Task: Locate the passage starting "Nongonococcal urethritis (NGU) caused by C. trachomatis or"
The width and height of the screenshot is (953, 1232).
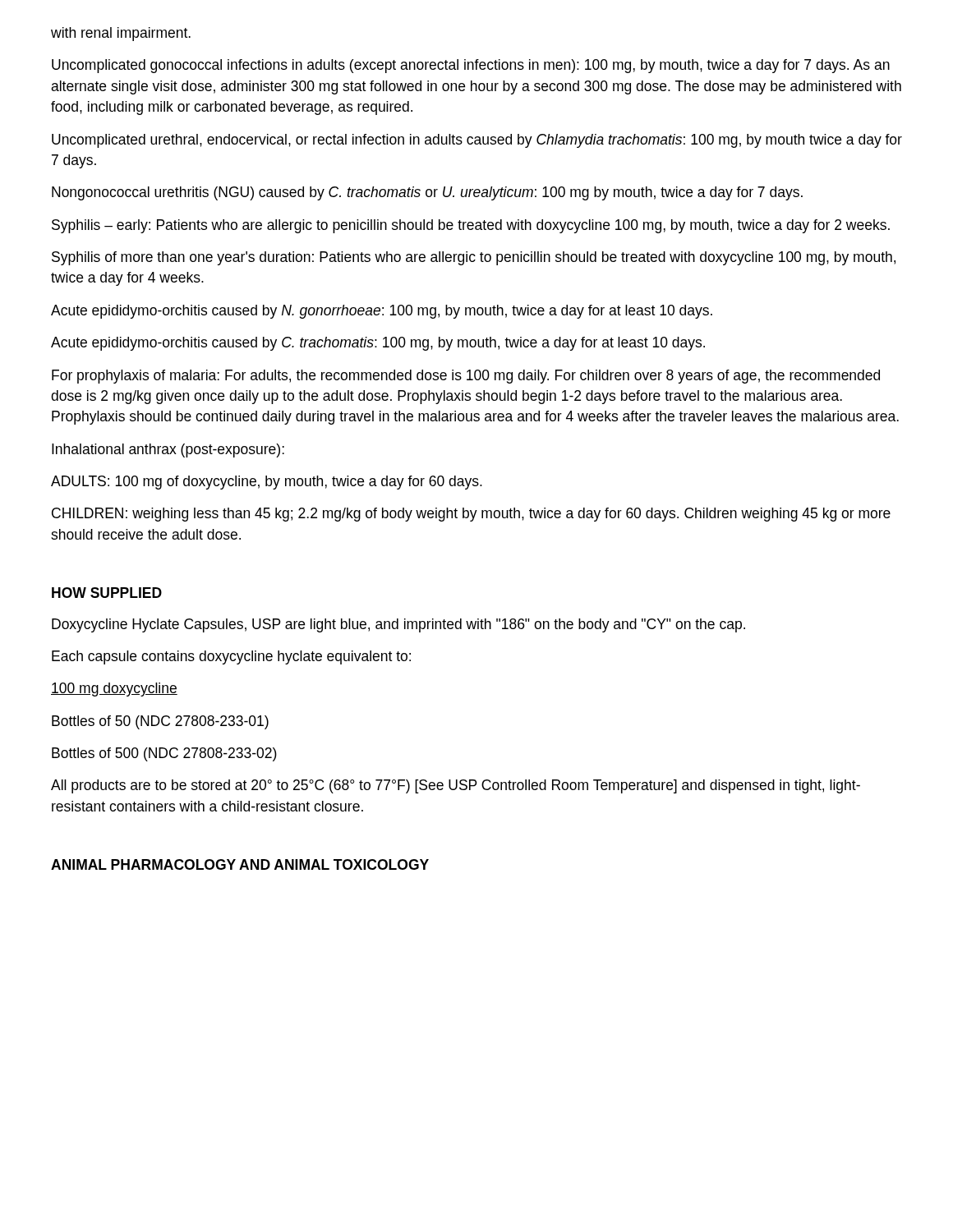Action: coord(427,192)
